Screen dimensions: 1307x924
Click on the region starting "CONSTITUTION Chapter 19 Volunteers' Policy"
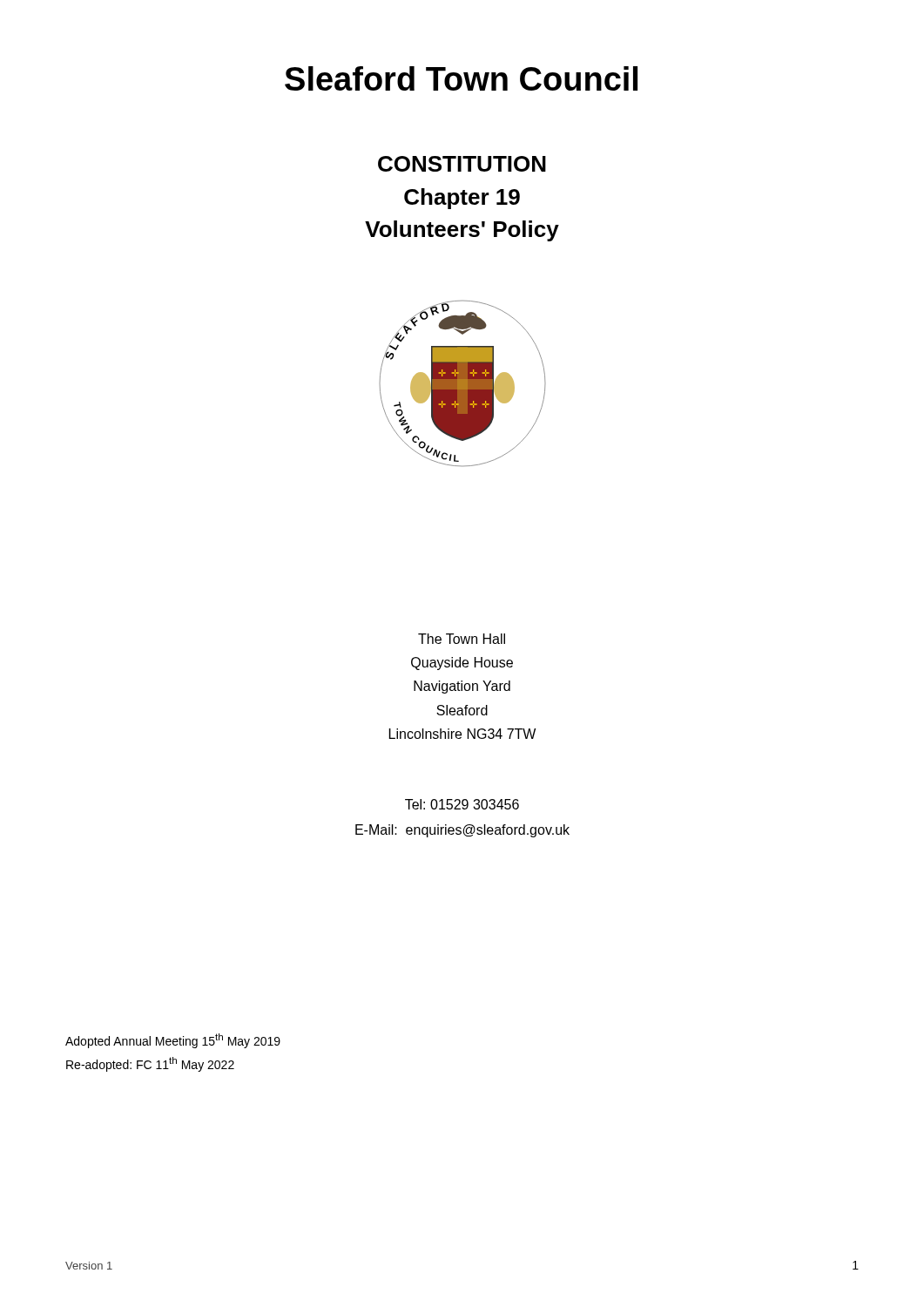pyautogui.click(x=462, y=197)
